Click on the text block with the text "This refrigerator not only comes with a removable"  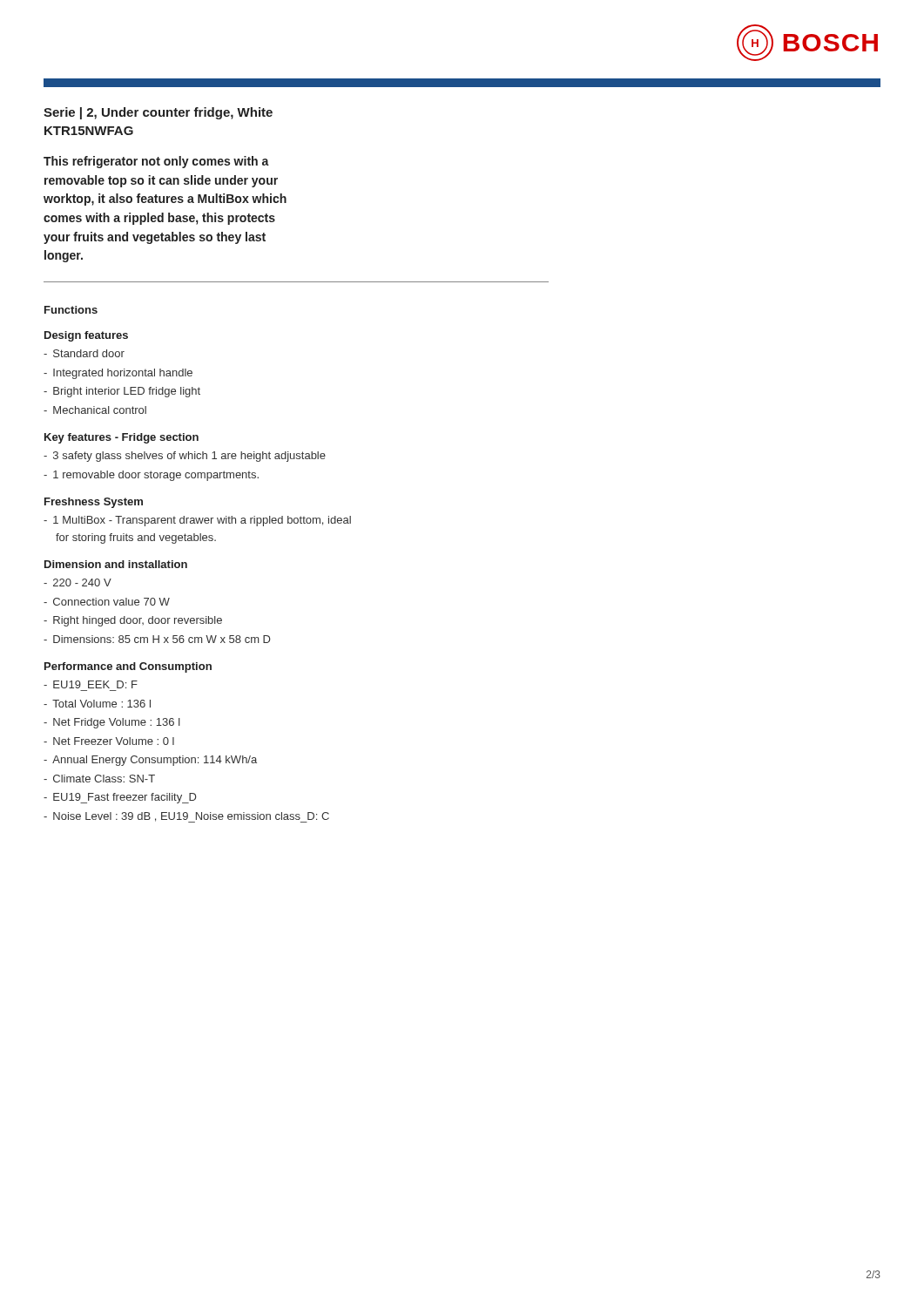[156, 162]
